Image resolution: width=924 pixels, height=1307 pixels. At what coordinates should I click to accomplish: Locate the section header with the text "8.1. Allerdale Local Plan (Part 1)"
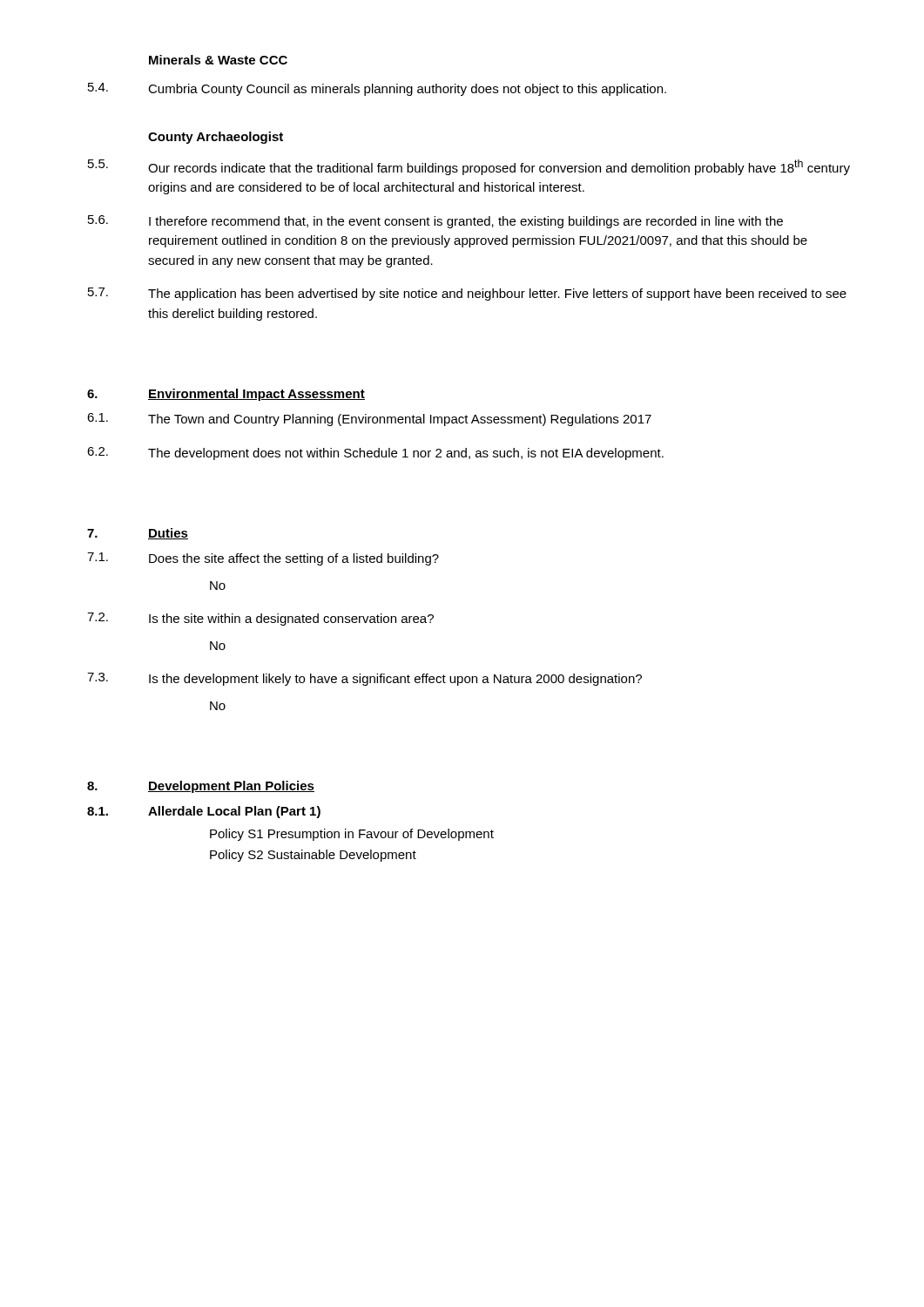pos(204,812)
